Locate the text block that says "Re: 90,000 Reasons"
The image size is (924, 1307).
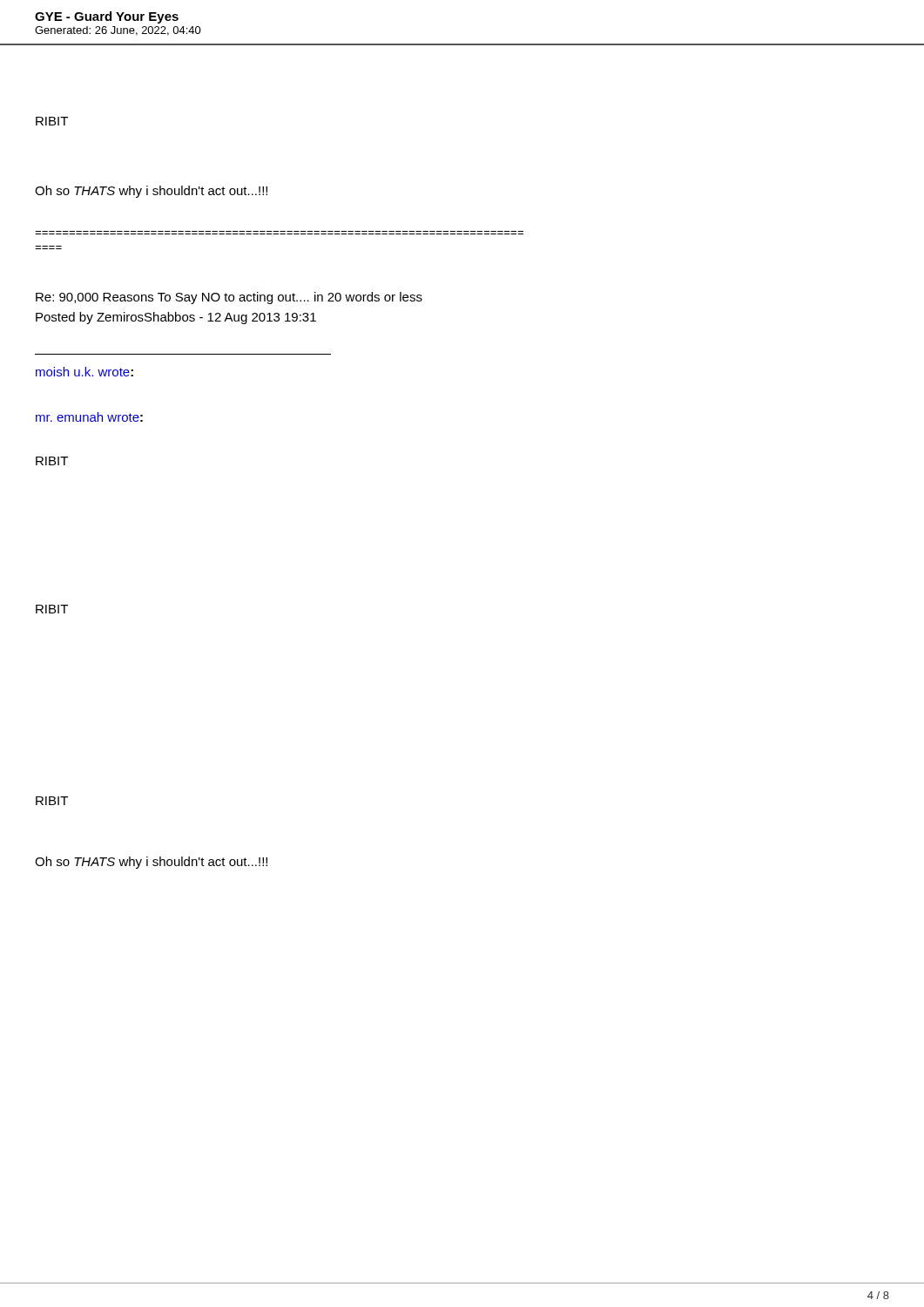pos(229,307)
